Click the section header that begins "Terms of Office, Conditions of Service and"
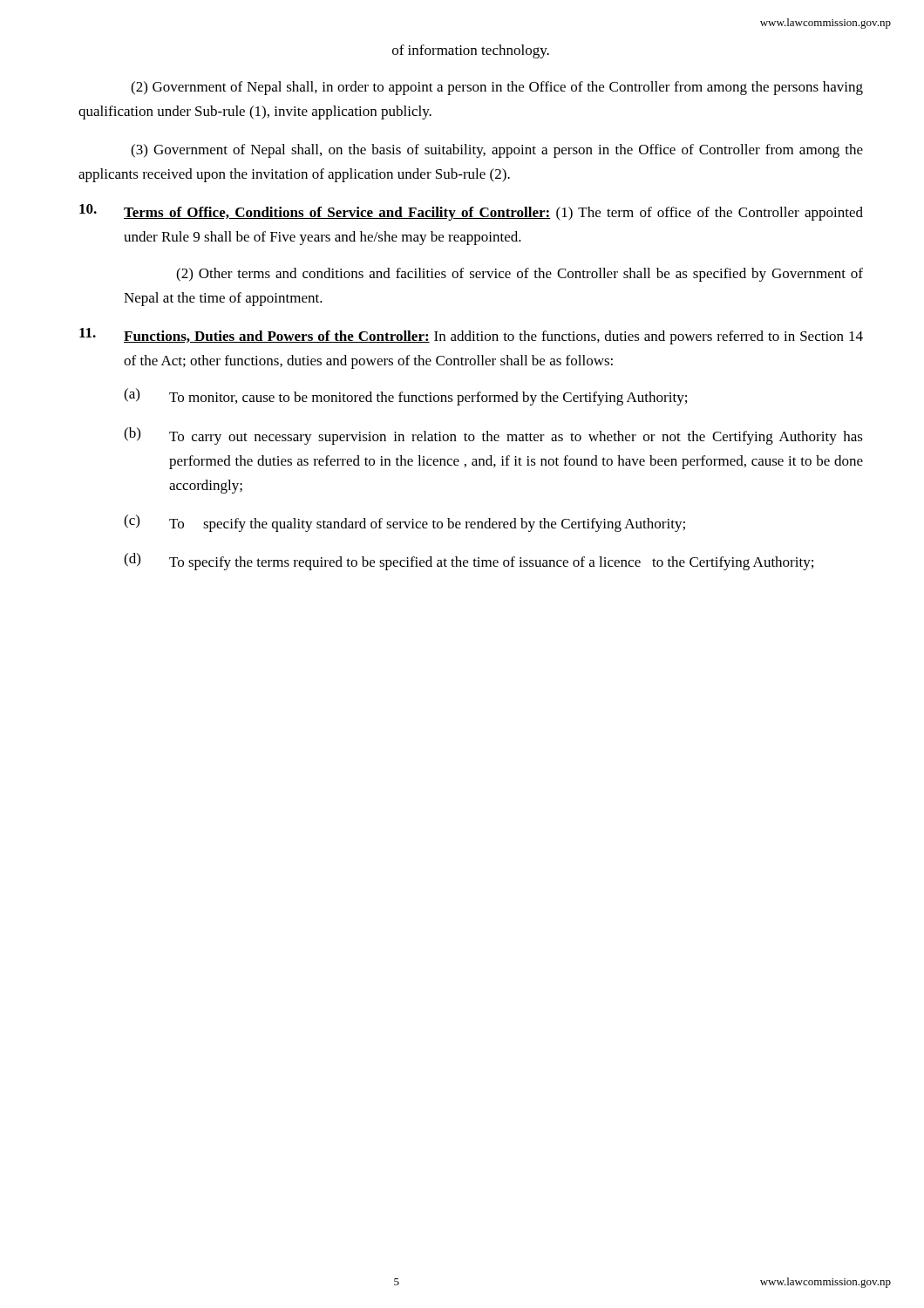This screenshot has height=1308, width=924. click(x=493, y=225)
